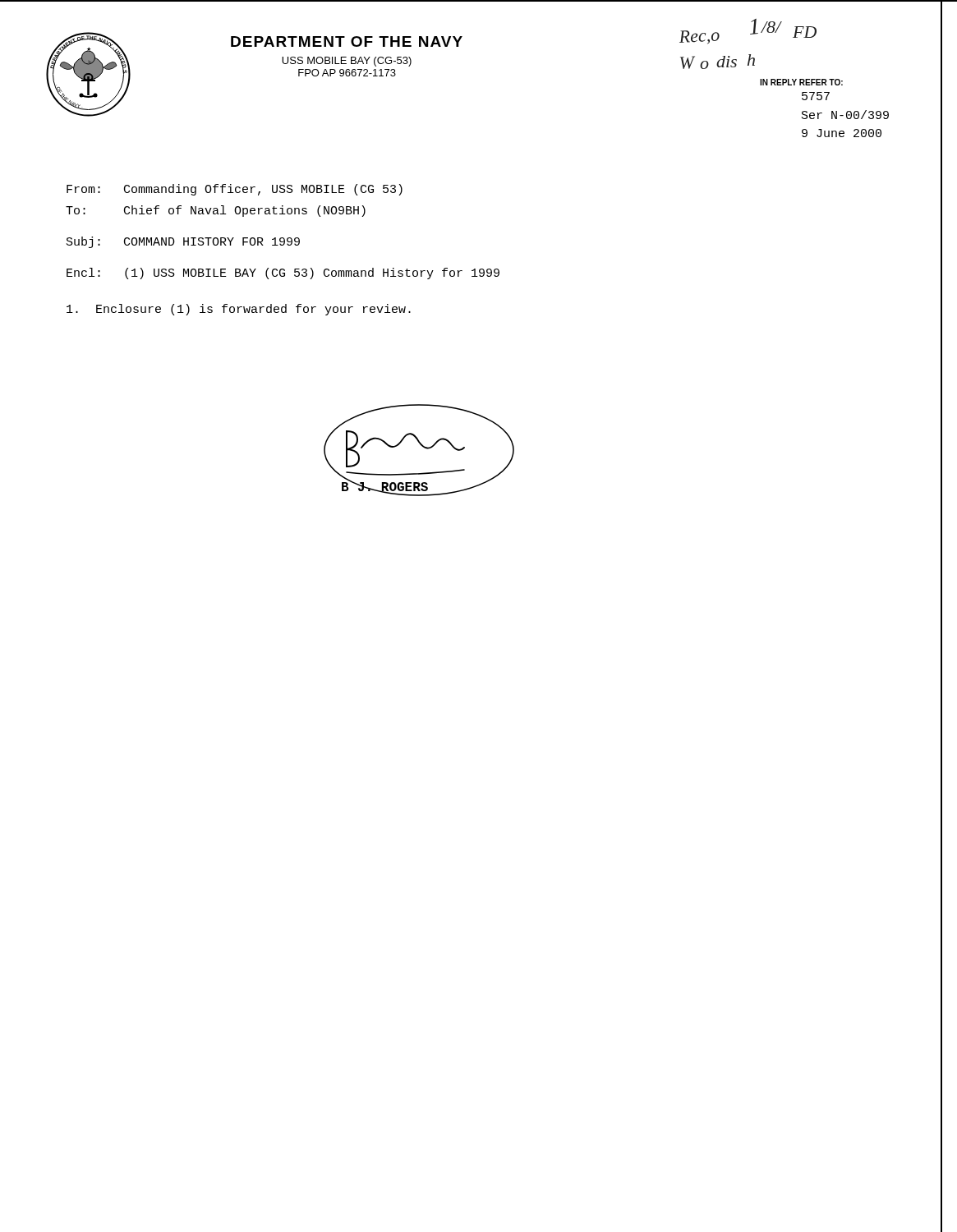Locate the block of text that opens with "Encl: (1) USS MOBILE BAY (CG 53)"
Screen dimensions: 1232x957
click(x=456, y=274)
